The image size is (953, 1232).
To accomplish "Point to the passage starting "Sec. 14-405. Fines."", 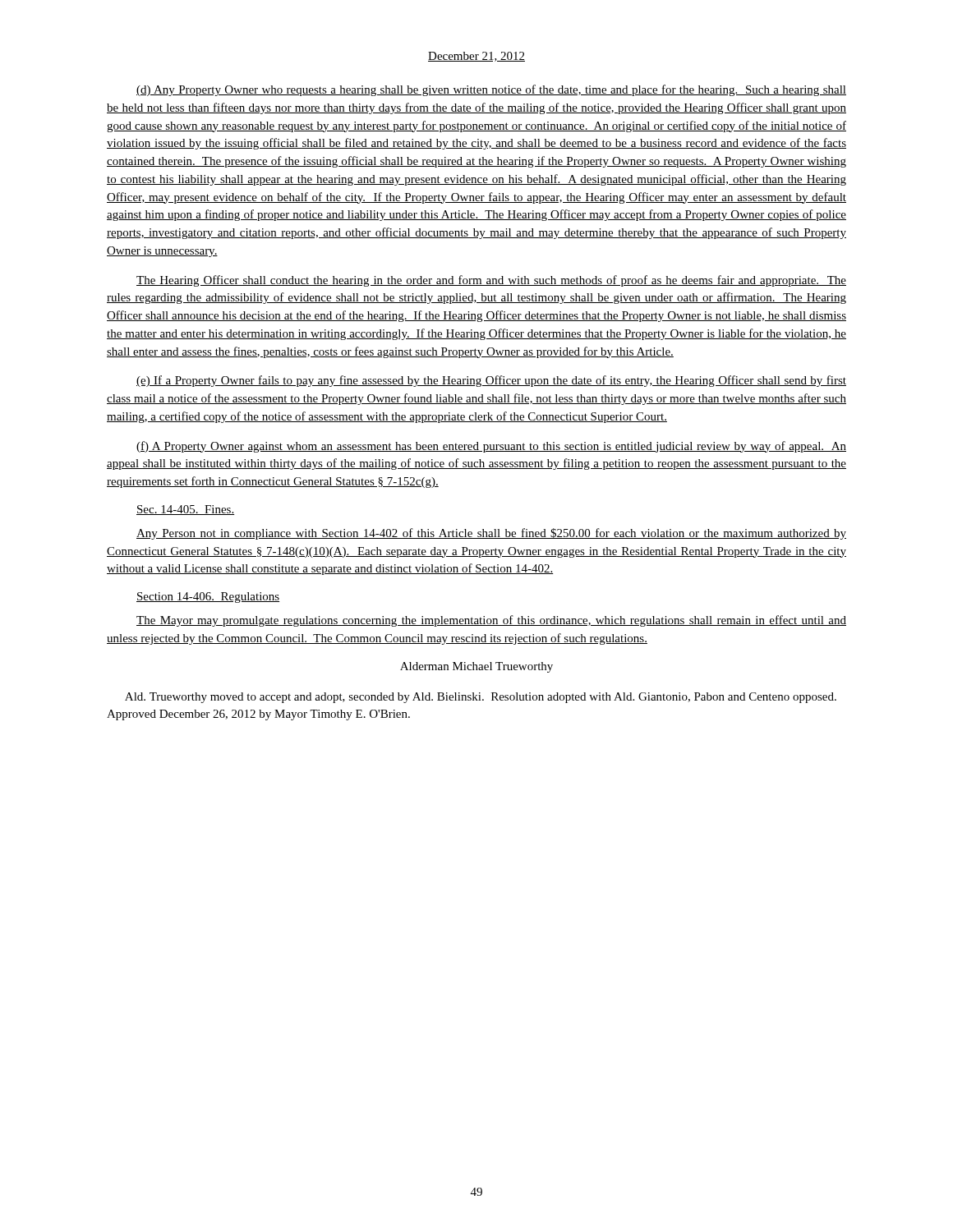I will click(x=185, y=509).
